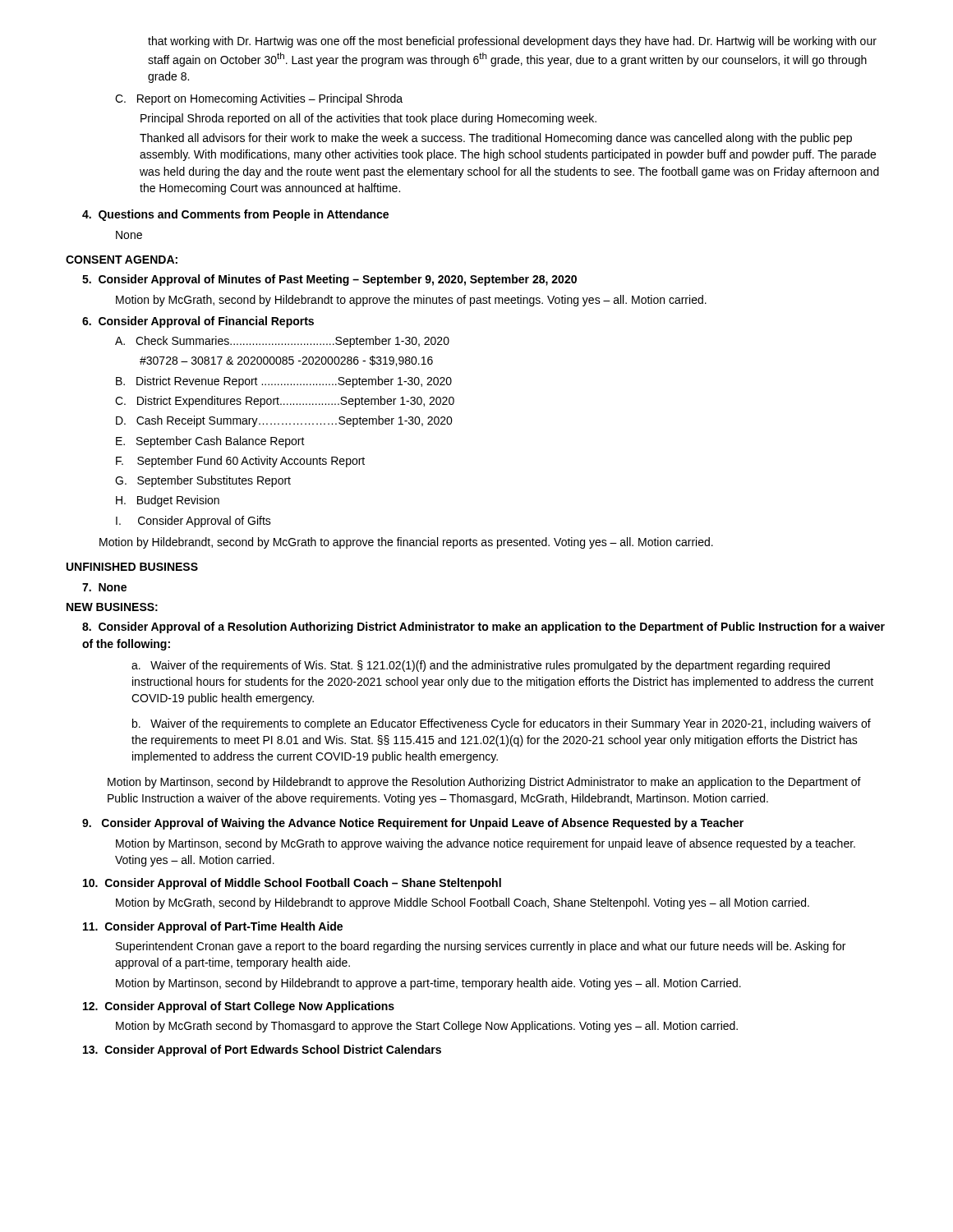953x1232 pixels.
Task: Select the text block containing "that working with"
Action: click(x=518, y=59)
